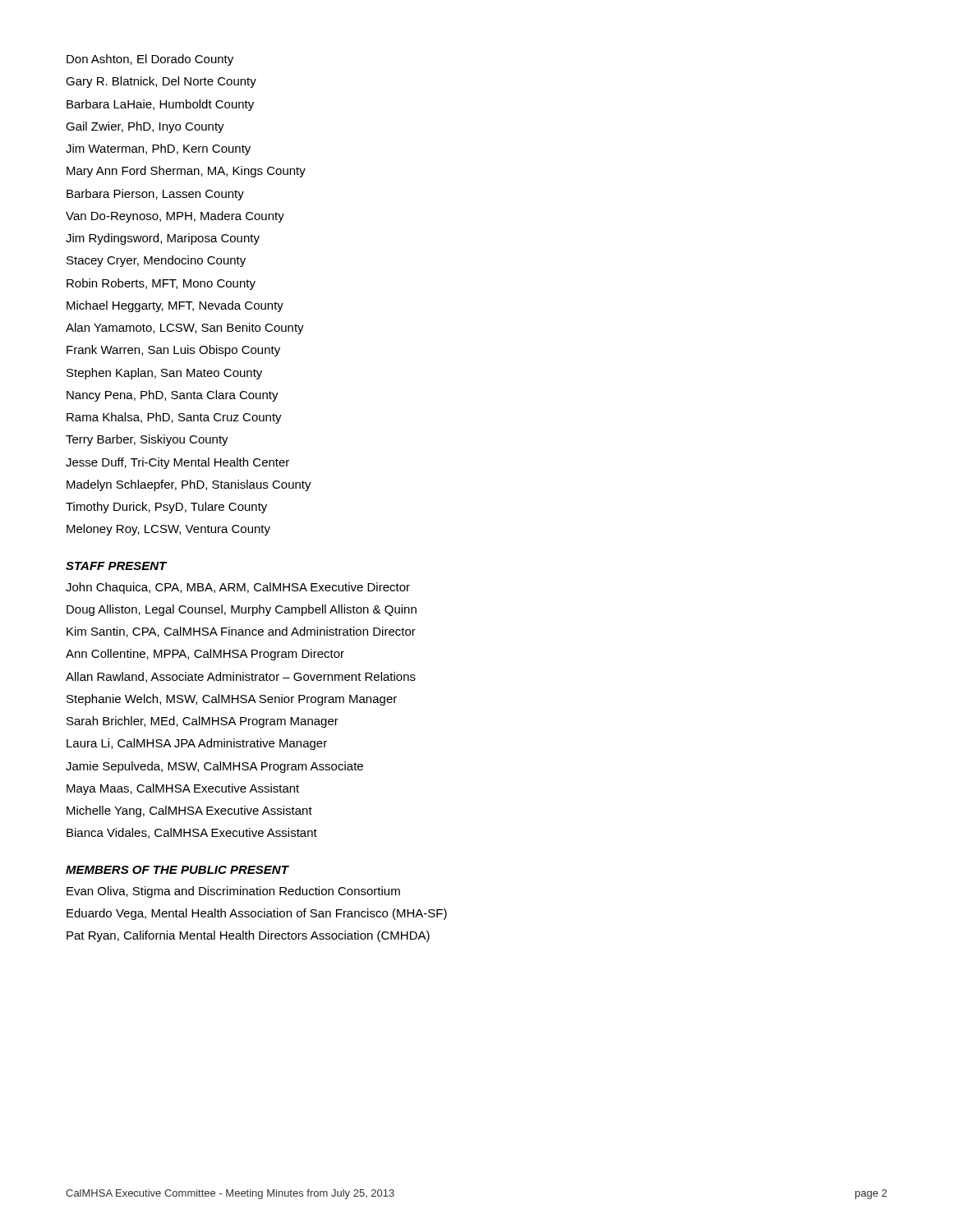
Task: Locate the list item containing "Pat Ryan, California Mental"
Action: pyautogui.click(x=248, y=935)
